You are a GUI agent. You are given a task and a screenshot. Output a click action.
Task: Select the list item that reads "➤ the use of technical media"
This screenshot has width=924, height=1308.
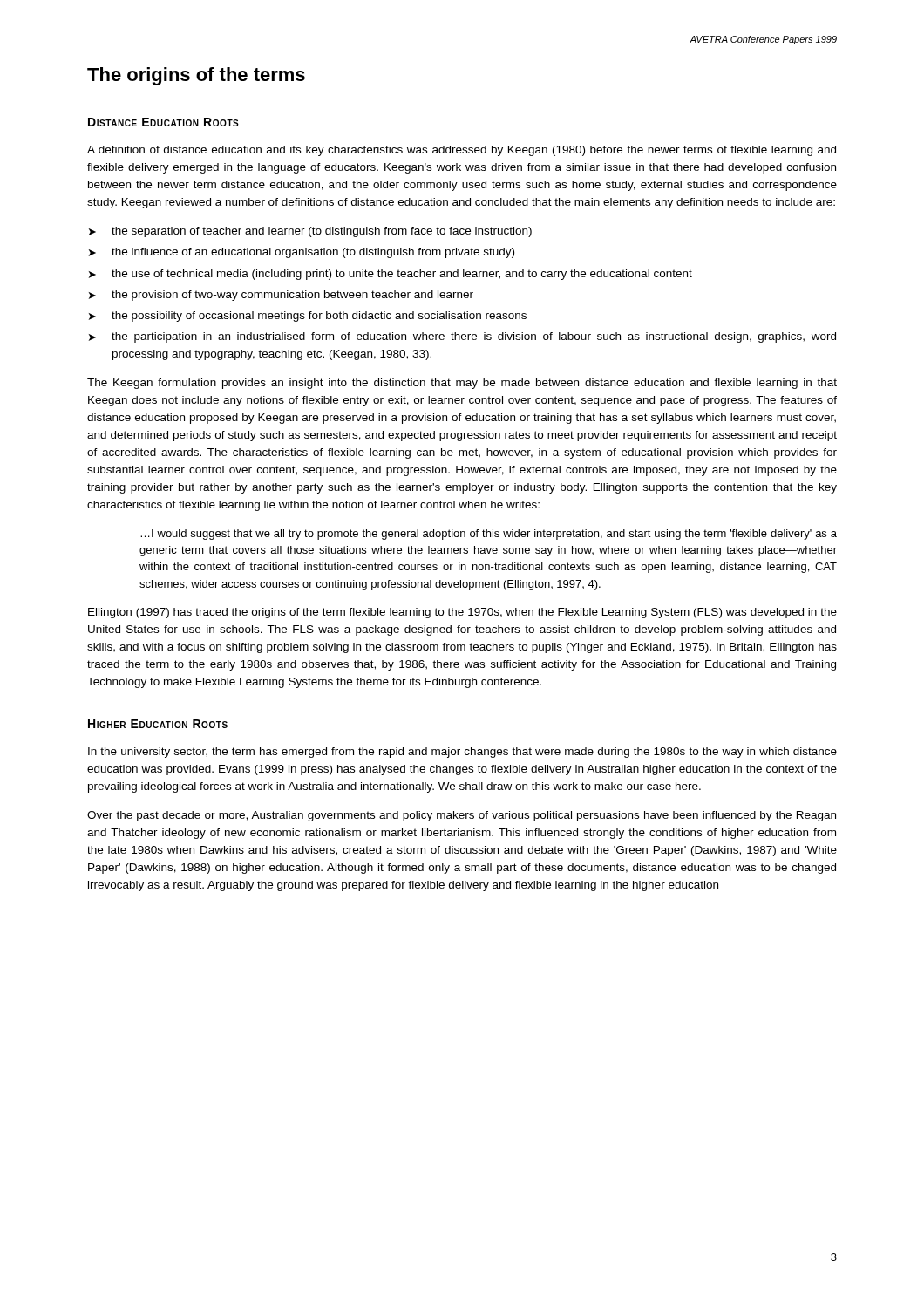(x=462, y=274)
